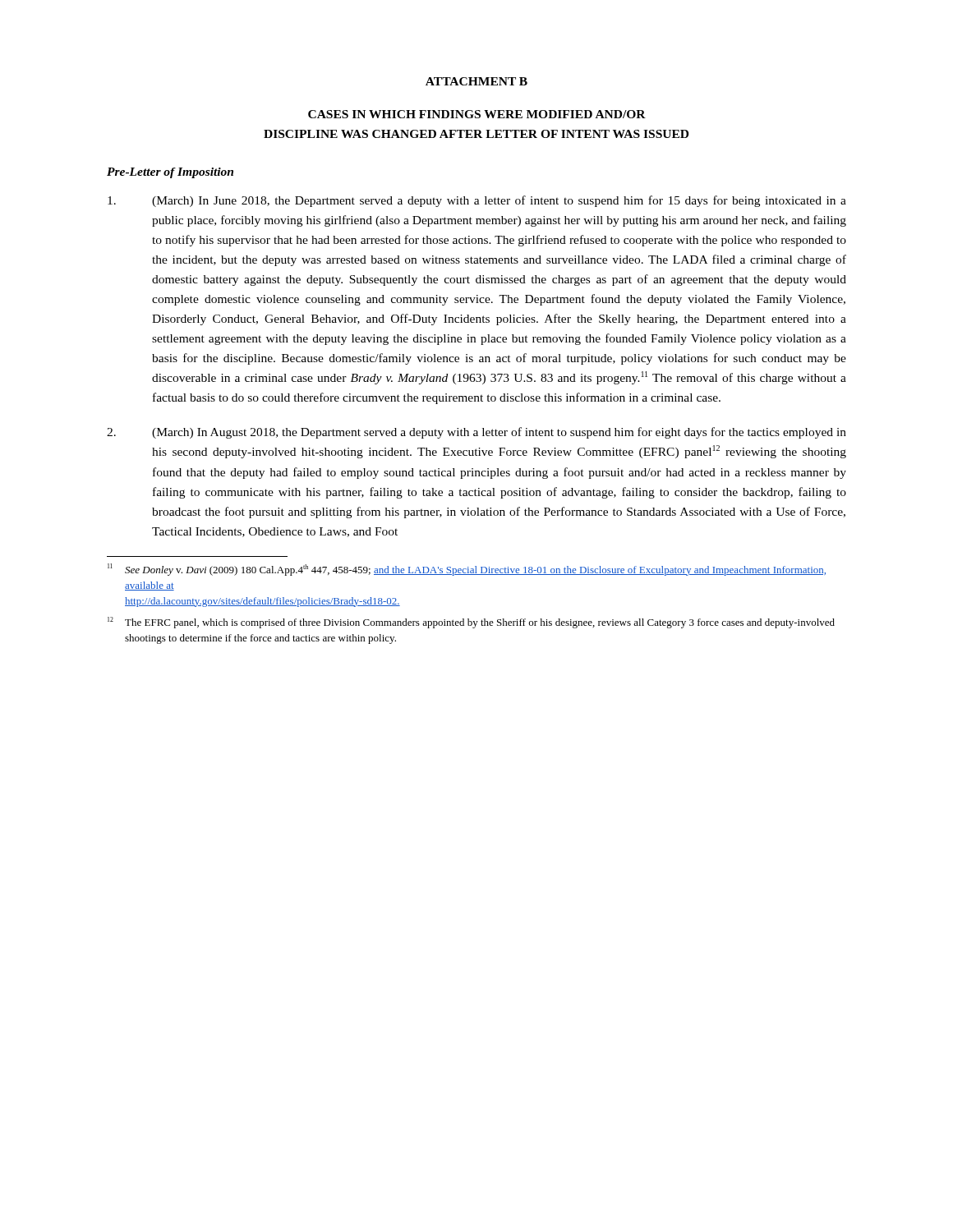Click the passage that begins "(March) In August 2018, the"

476,482
